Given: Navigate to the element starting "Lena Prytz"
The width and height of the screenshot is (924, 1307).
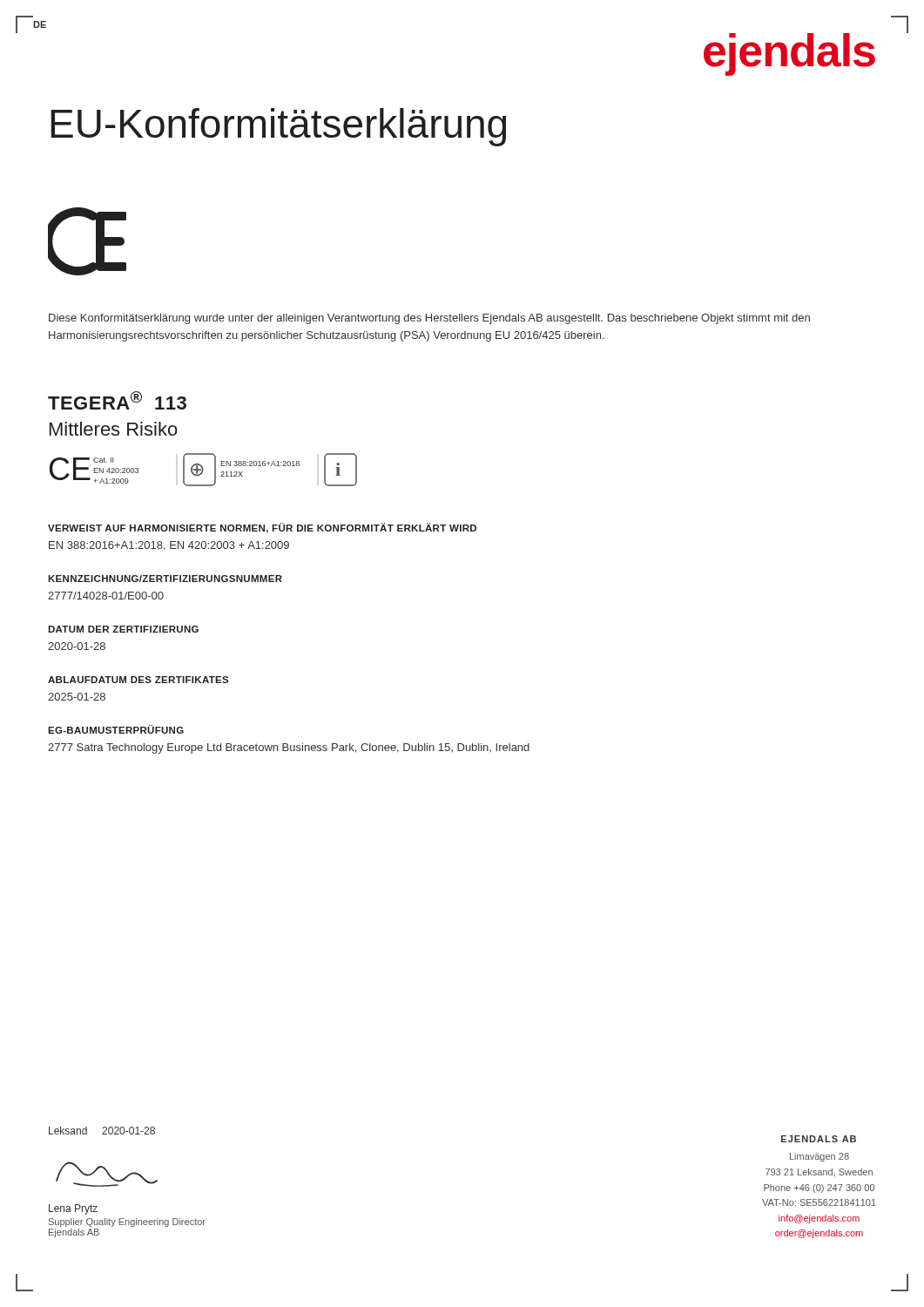Looking at the screenshot, I should point(73,1209).
